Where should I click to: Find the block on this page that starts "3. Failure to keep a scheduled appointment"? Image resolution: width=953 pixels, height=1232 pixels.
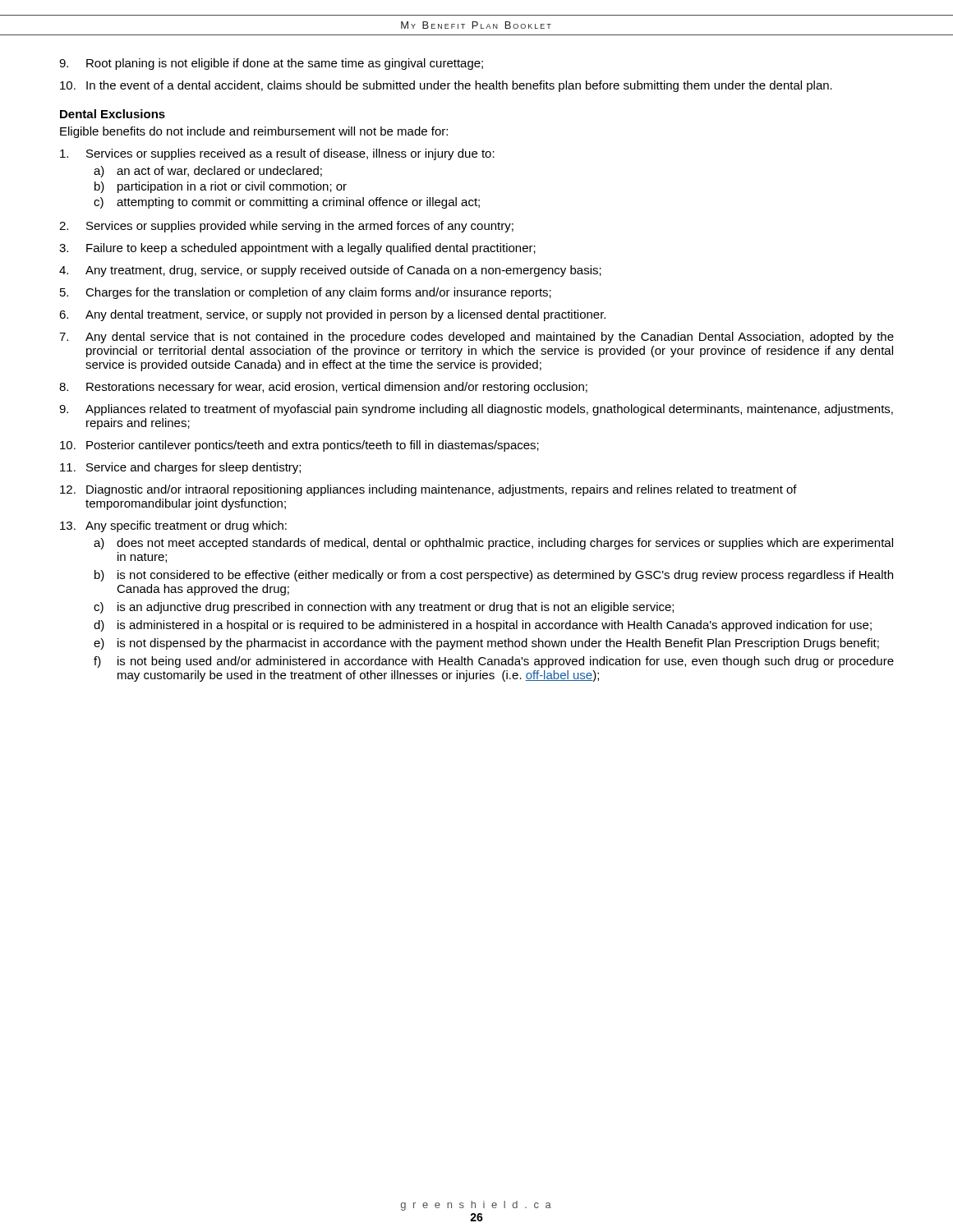pos(476,248)
